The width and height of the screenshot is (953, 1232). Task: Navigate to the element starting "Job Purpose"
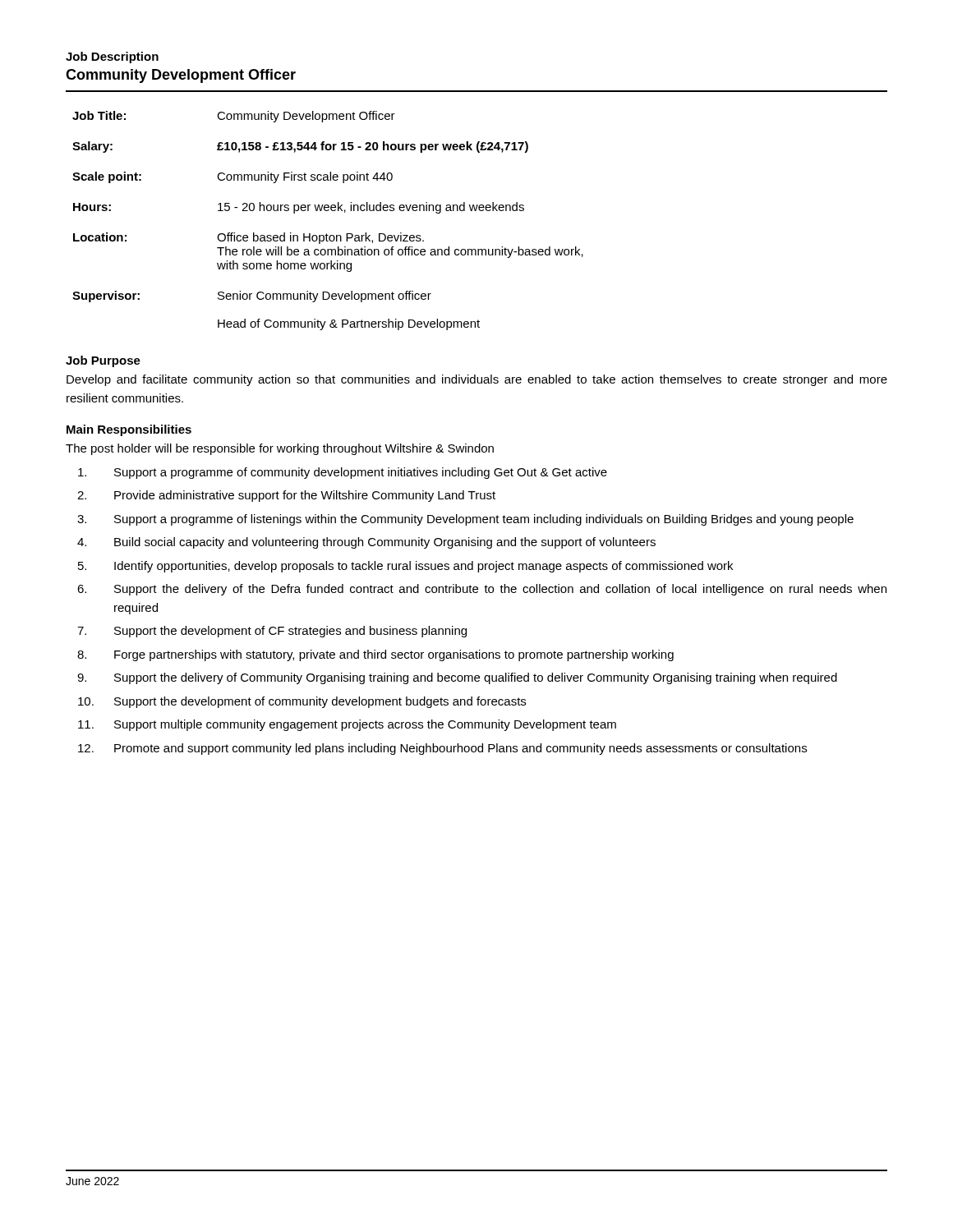point(103,360)
